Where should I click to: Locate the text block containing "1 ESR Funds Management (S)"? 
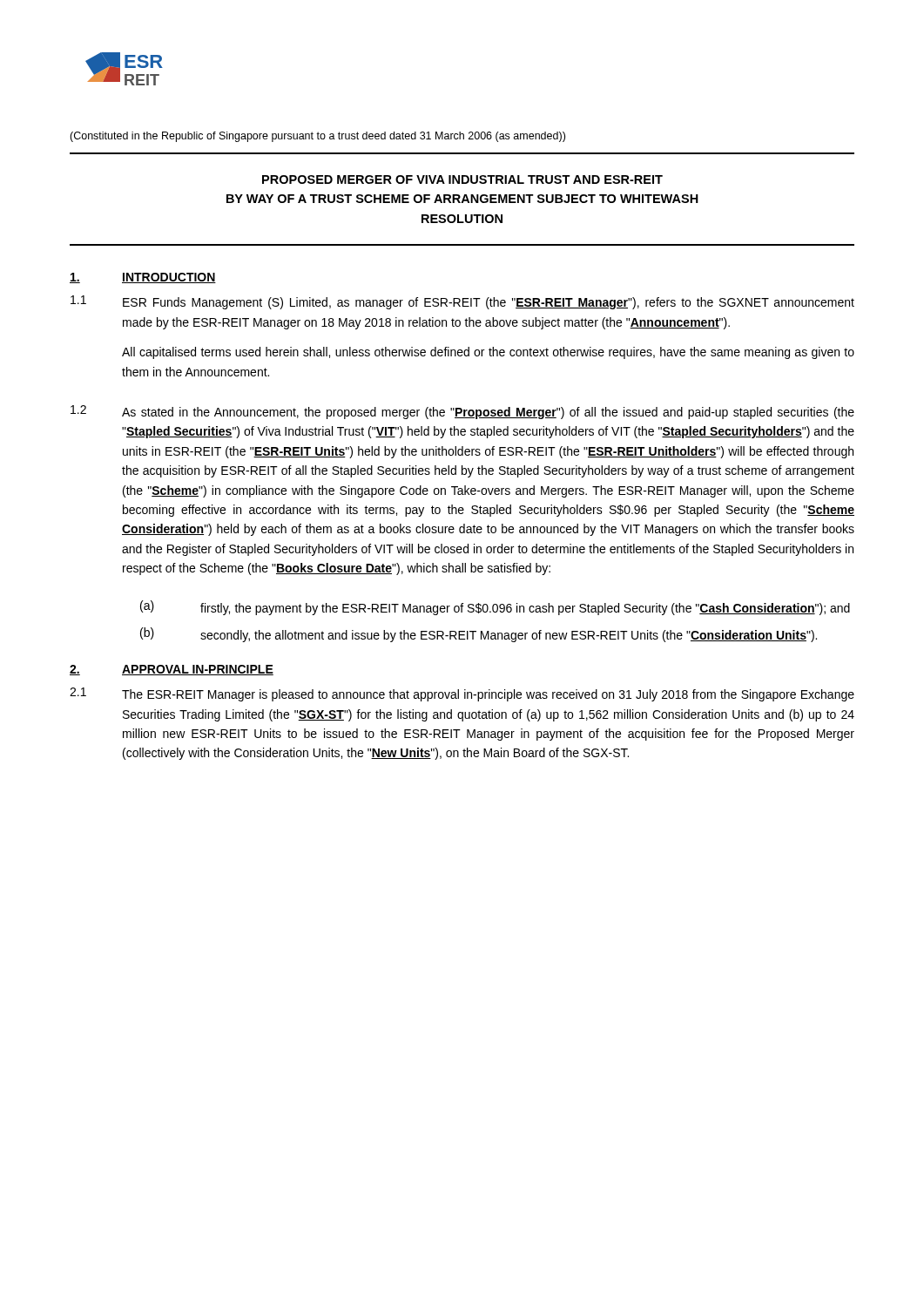pos(462,343)
